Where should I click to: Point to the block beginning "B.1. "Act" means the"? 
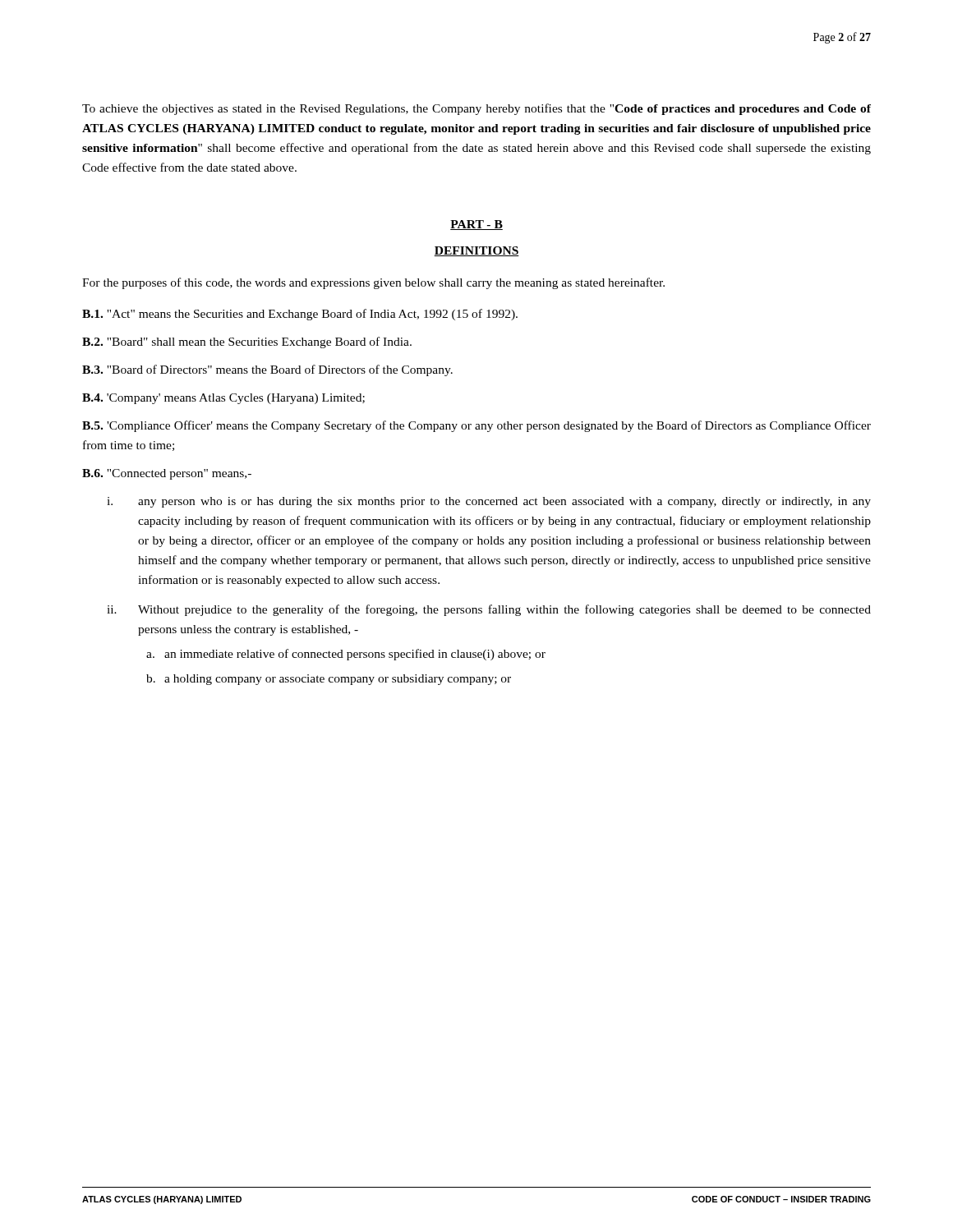click(300, 313)
